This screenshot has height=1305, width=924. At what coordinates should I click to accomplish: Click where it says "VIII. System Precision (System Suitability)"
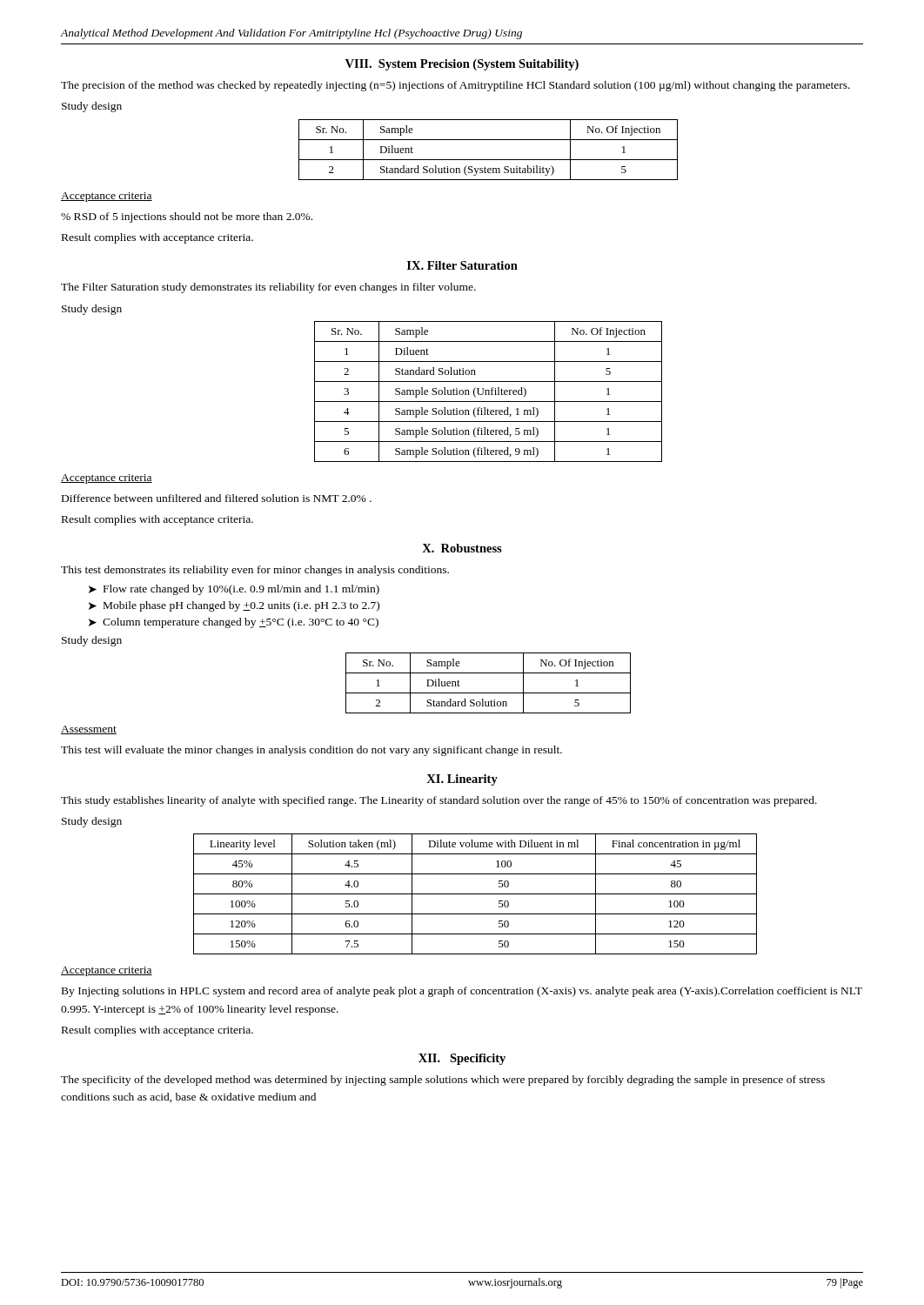[x=462, y=63]
